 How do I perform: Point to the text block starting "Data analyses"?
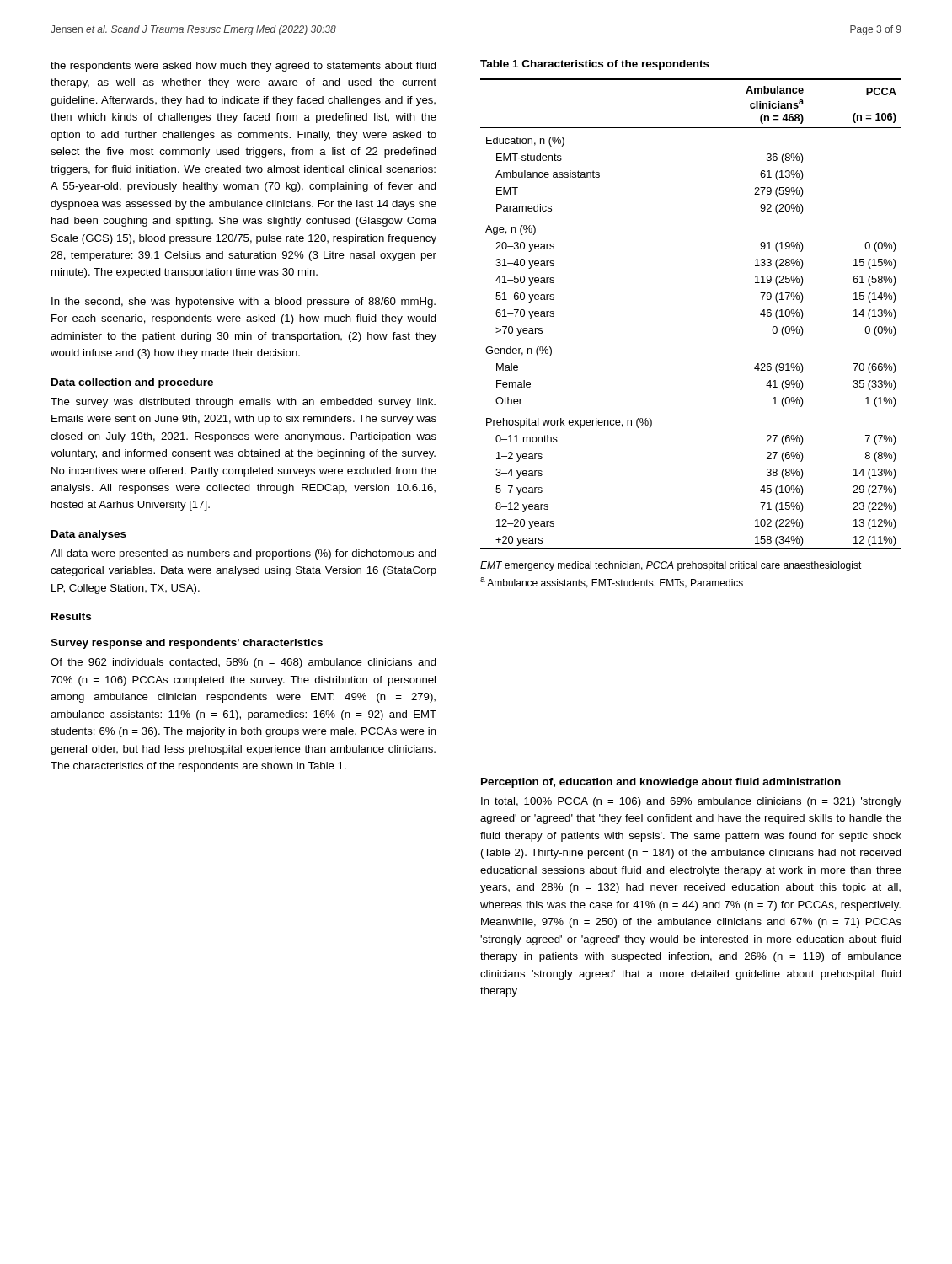(x=88, y=534)
